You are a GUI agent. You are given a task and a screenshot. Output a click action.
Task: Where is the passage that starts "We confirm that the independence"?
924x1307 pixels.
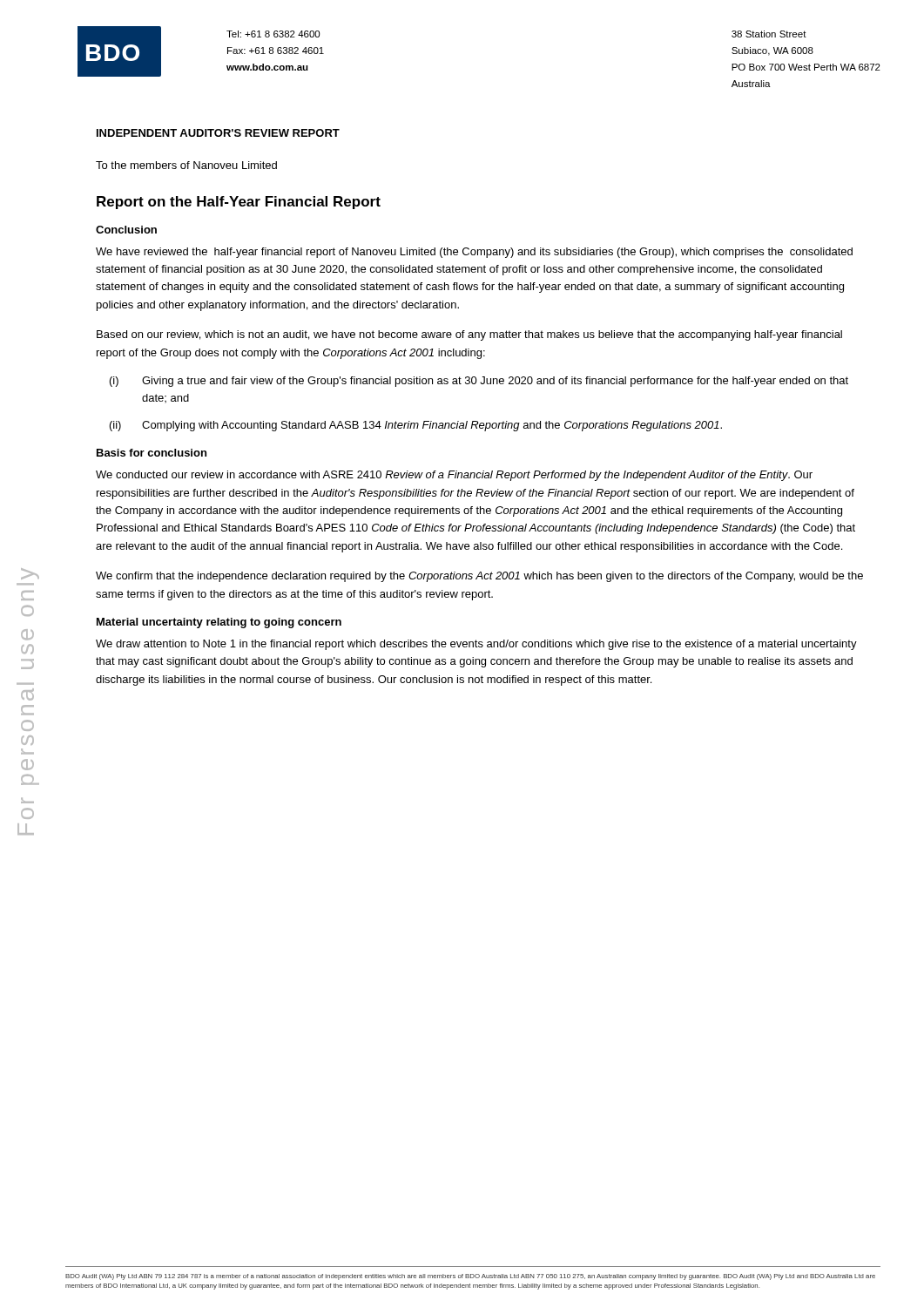[x=480, y=585]
